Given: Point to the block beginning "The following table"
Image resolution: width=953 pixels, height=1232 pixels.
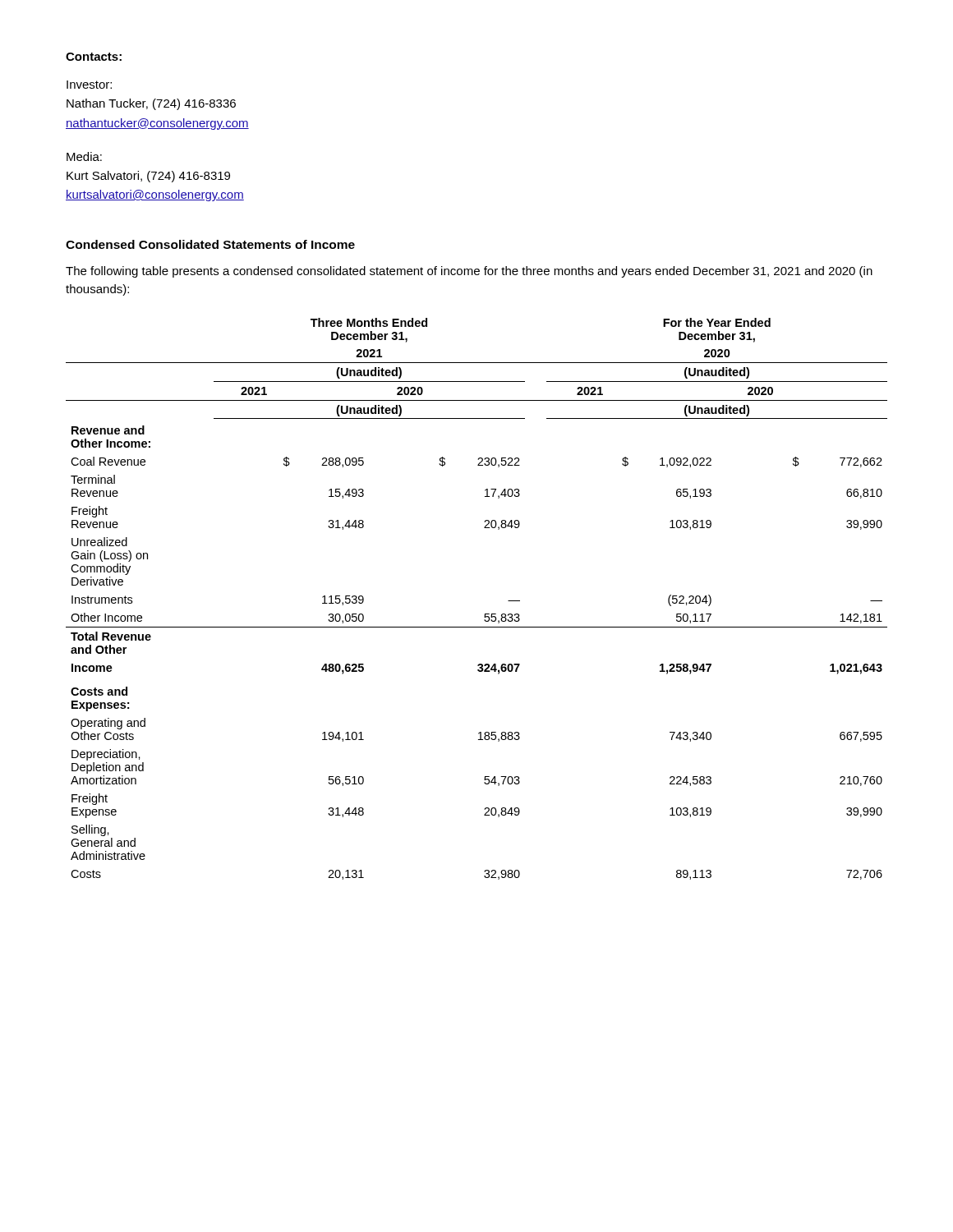Looking at the screenshot, I should 469,279.
